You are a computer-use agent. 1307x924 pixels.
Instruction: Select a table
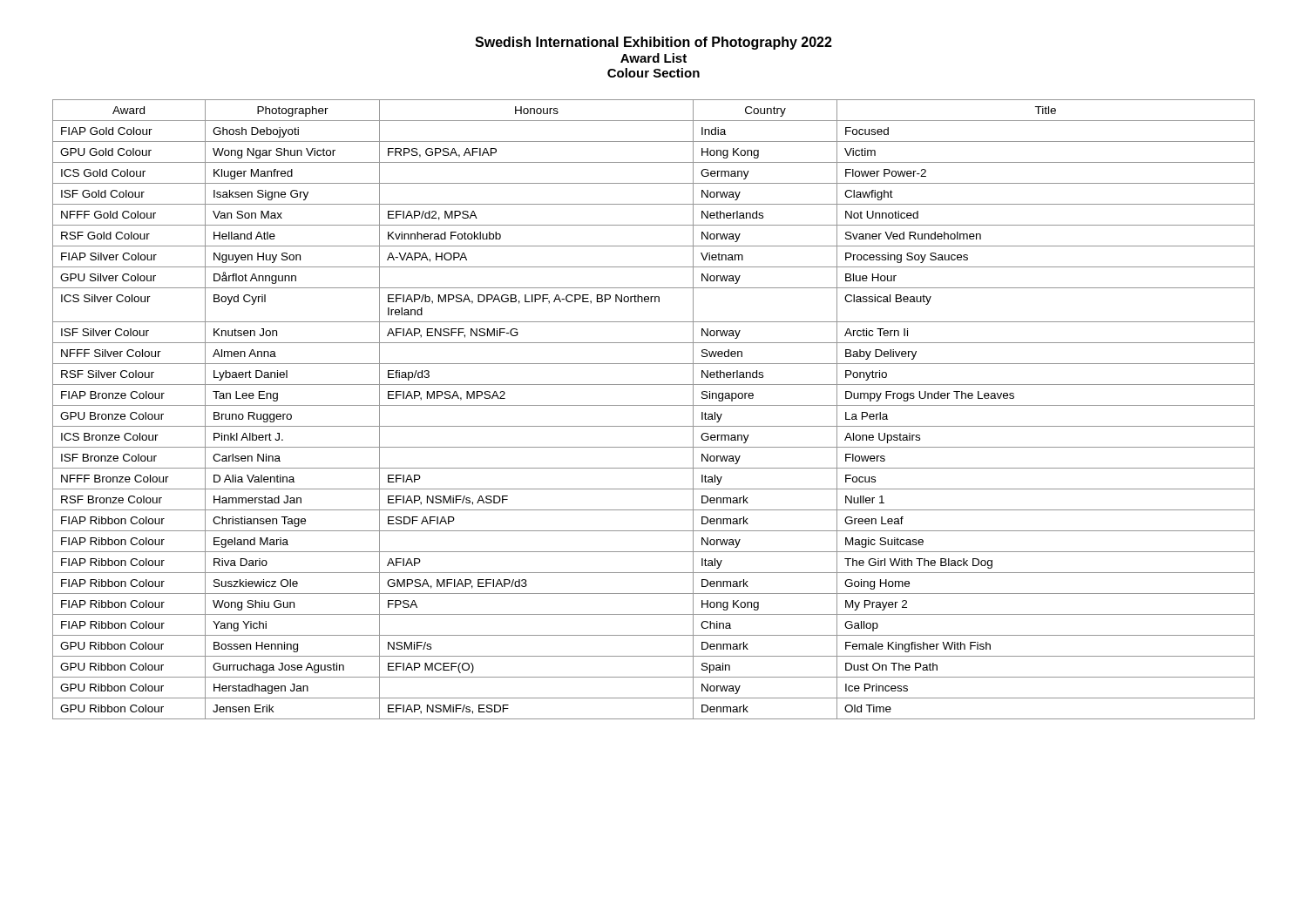click(x=654, y=409)
